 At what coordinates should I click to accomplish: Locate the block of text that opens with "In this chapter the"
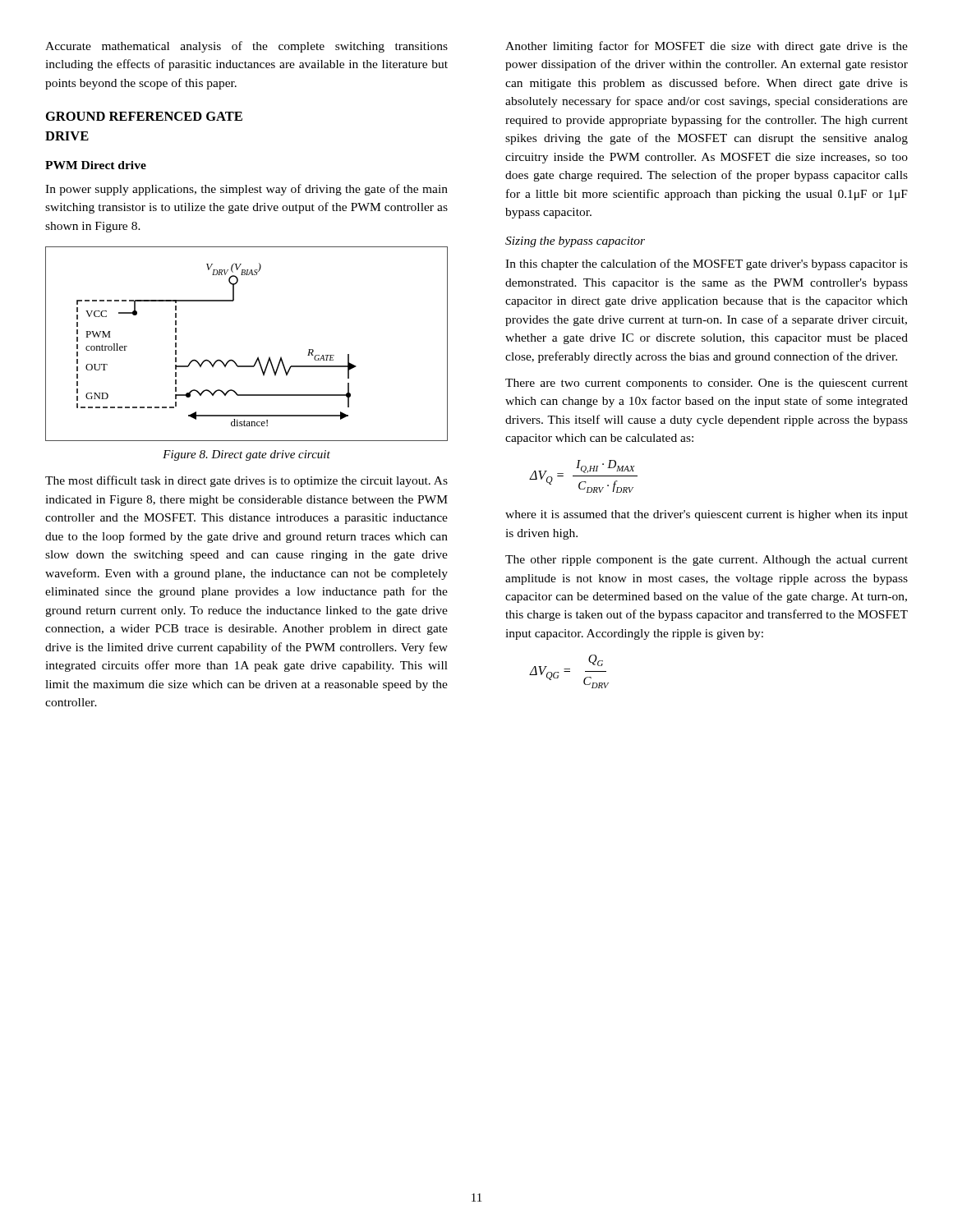[x=707, y=310]
